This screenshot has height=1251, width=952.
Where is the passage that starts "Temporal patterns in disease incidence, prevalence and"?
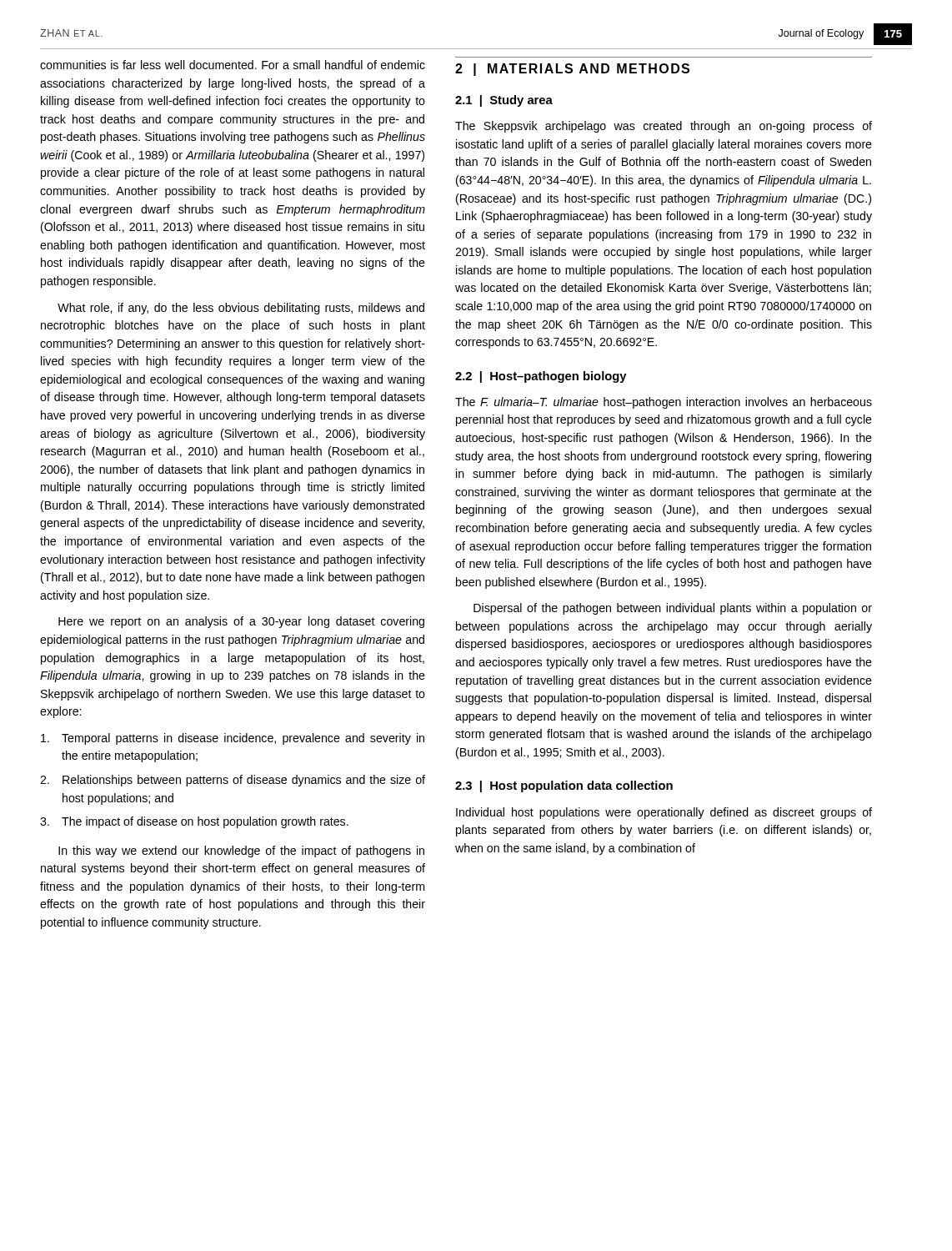[233, 748]
